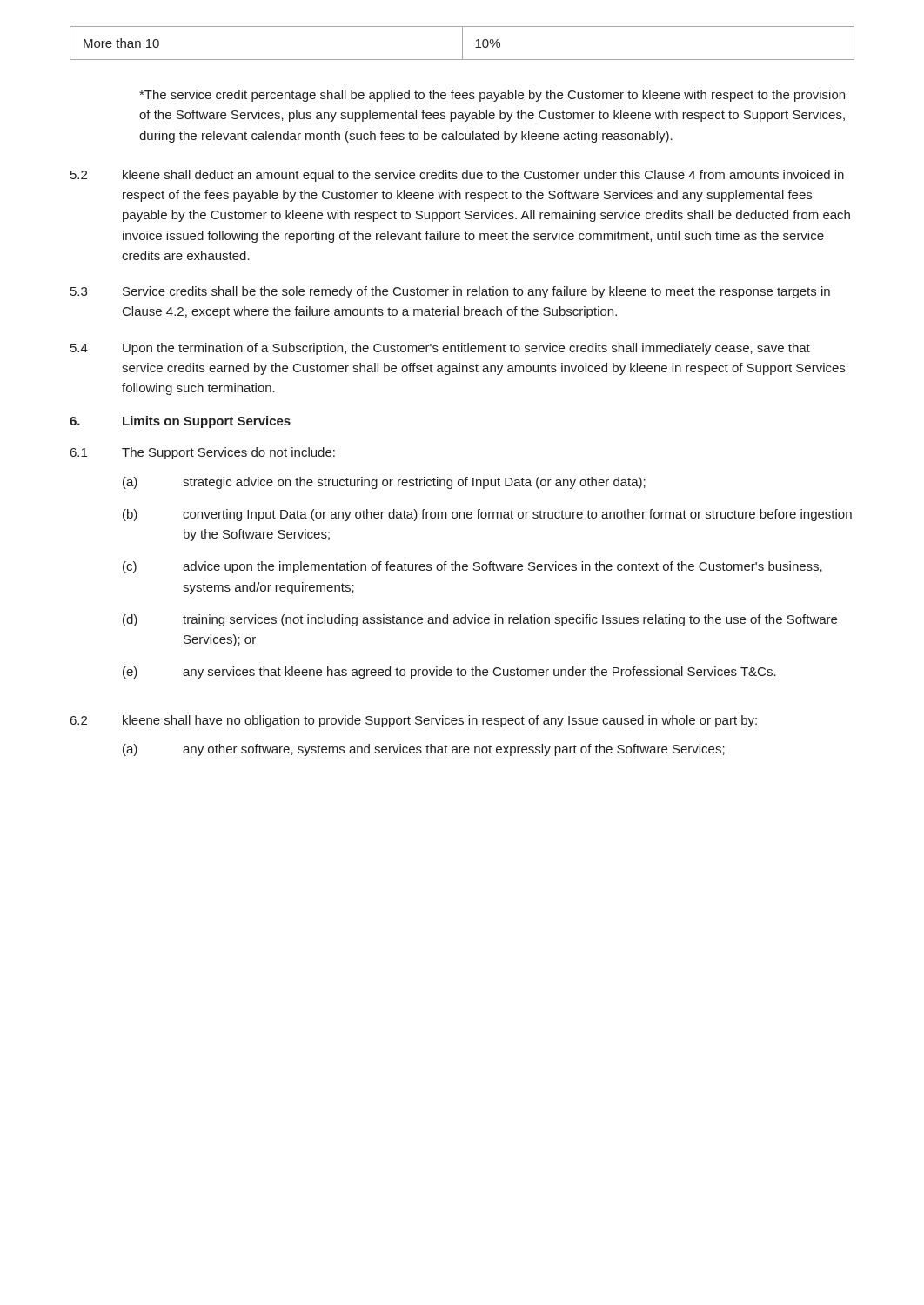Image resolution: width=924 pixels, height=1305 pixels.
Task: Where is the passage that starts "5.3 Service credits shall"?
Action: (x=462, y=301)
